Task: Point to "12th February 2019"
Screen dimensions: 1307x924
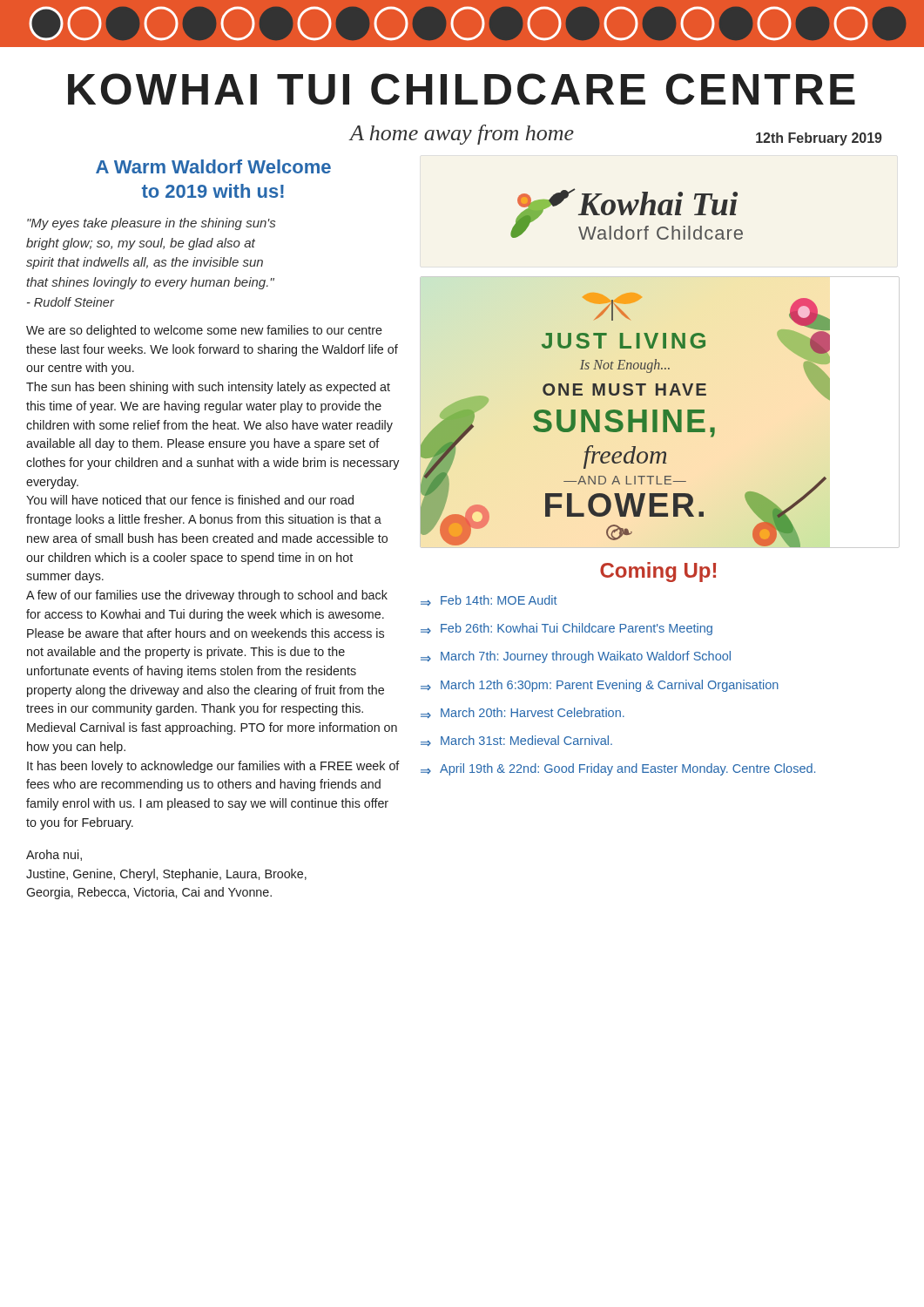Action: tap(819, 138)
